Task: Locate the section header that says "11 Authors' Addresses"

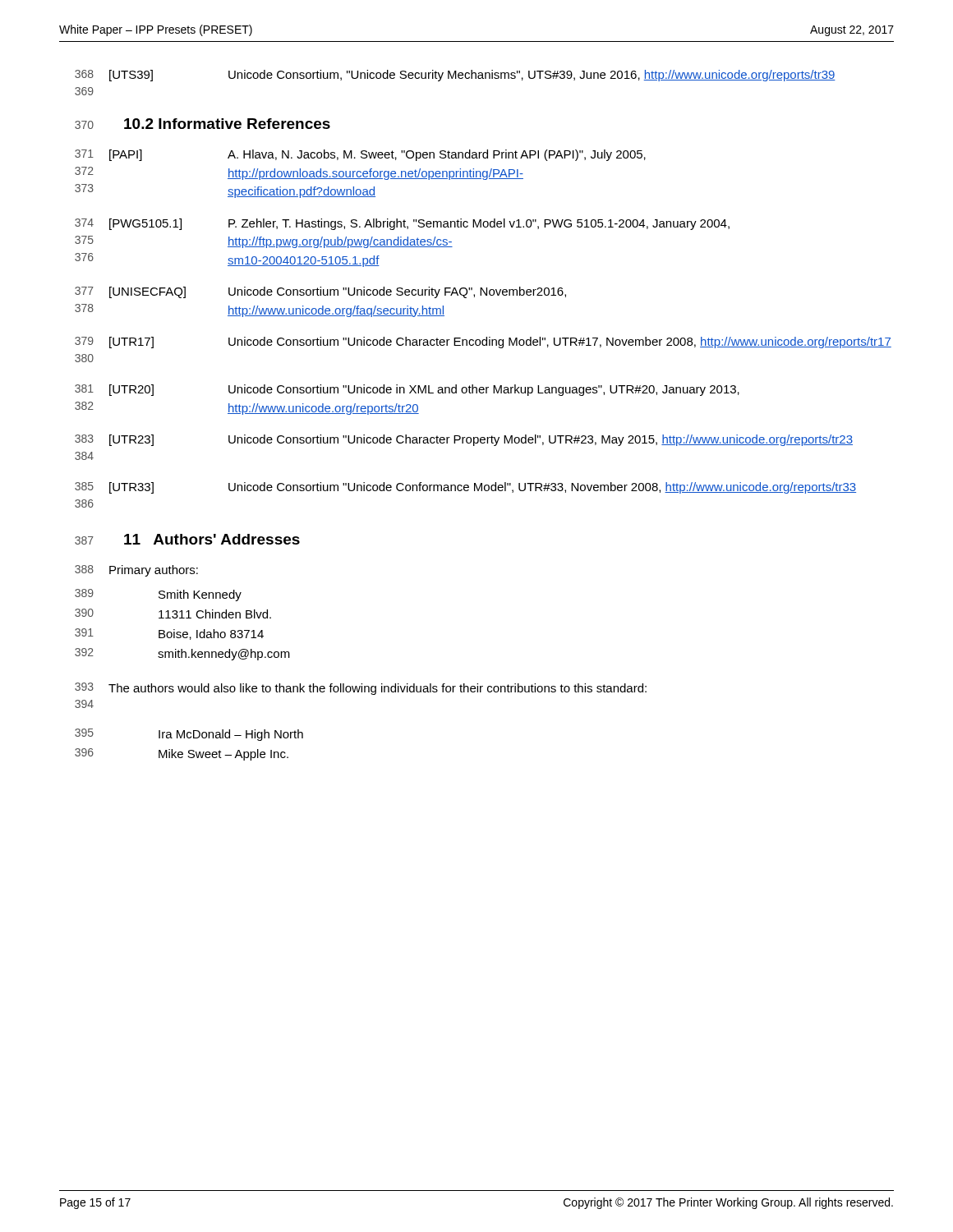Action: tap(212, 539)
